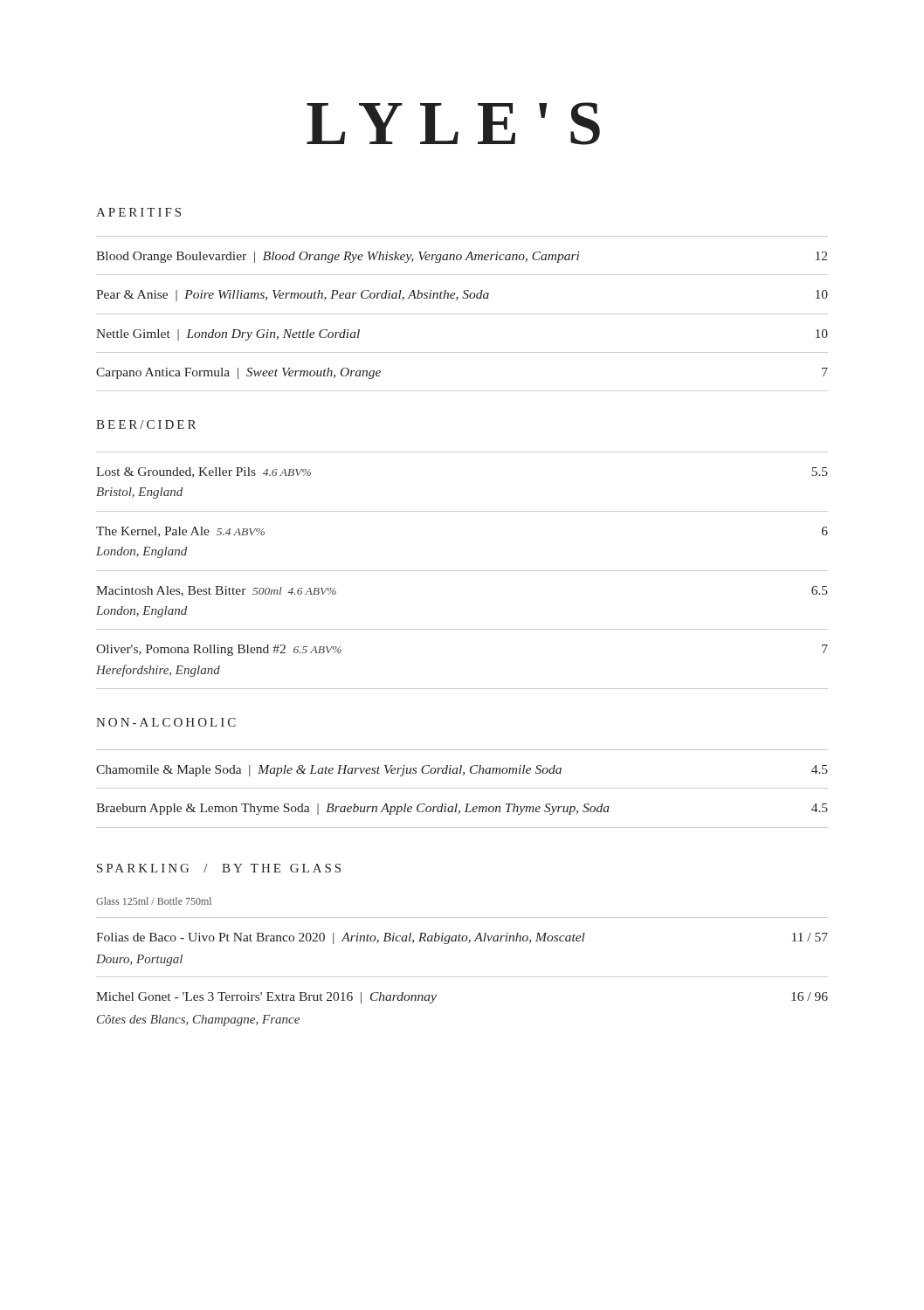Screen dimensions: 1310x924
Task: Find the list item that reads "Braeburn Apple & Lemon Thyme Soda"
Action: (x=462, y=808)
